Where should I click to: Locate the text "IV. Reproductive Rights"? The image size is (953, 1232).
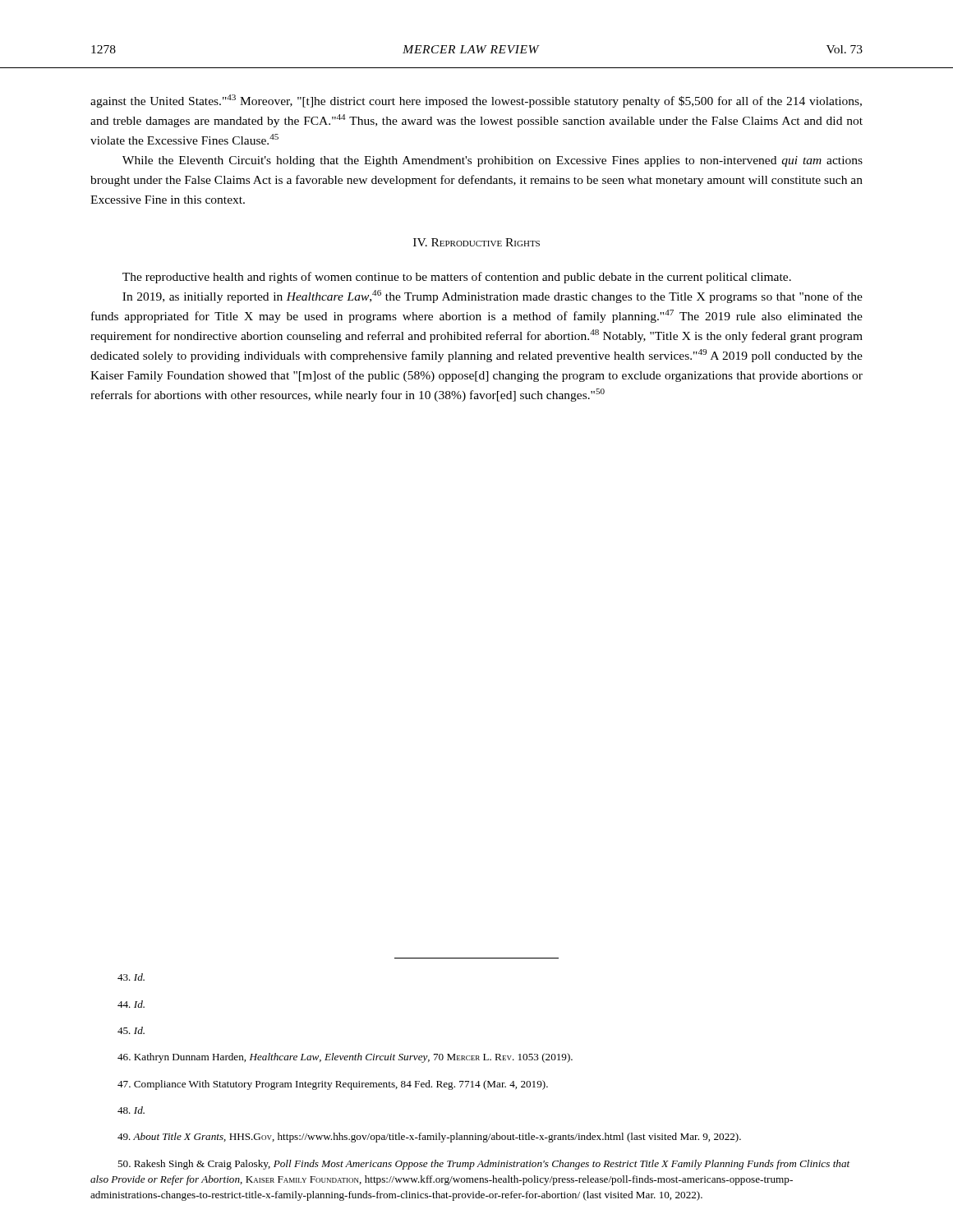(x=476, y=242)
